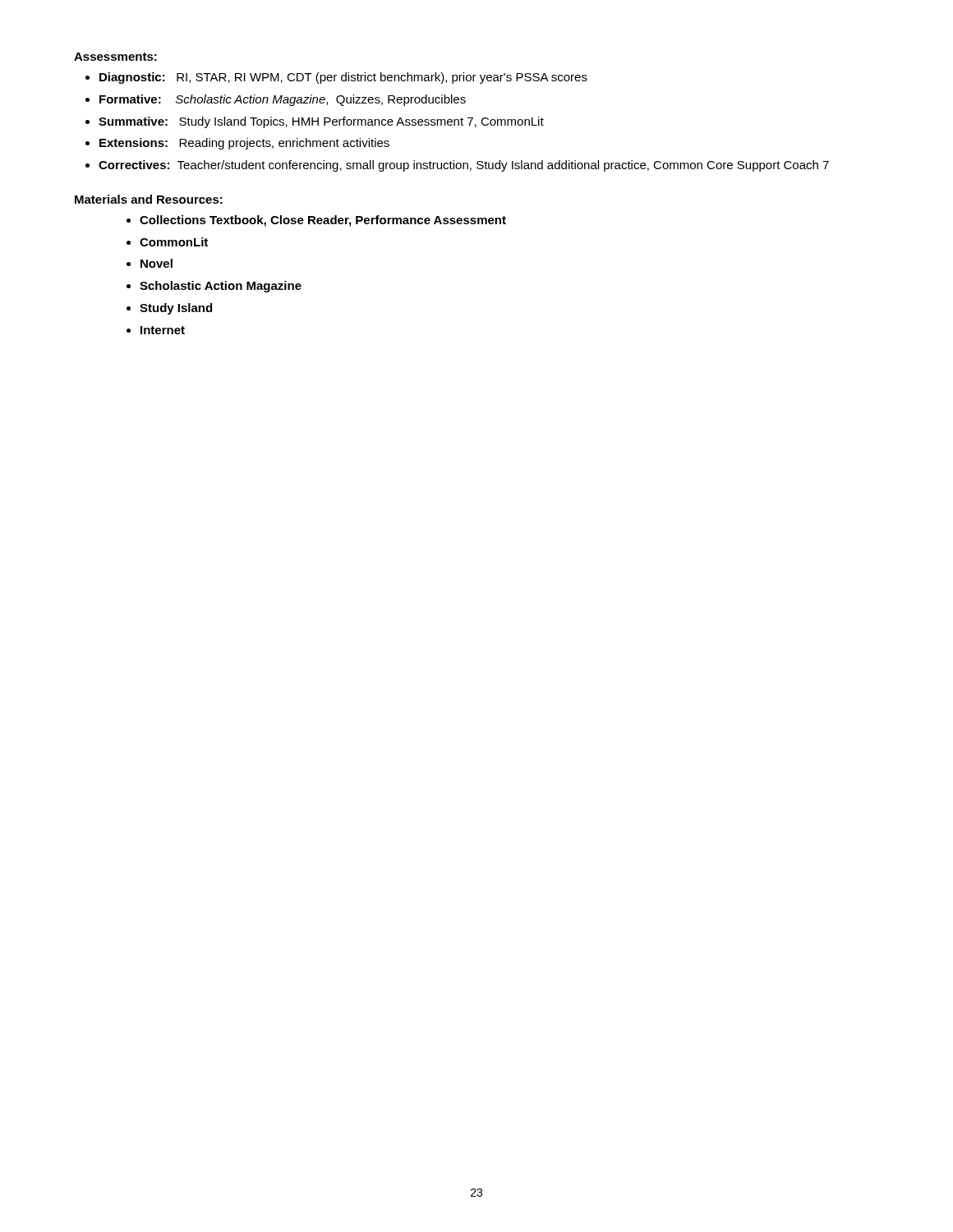Navigate to the passage starting "Correctives: Teacher/student conferencing, small group instruction, Study Island"
The image size is (953, 1232).
tap(464, 165)
